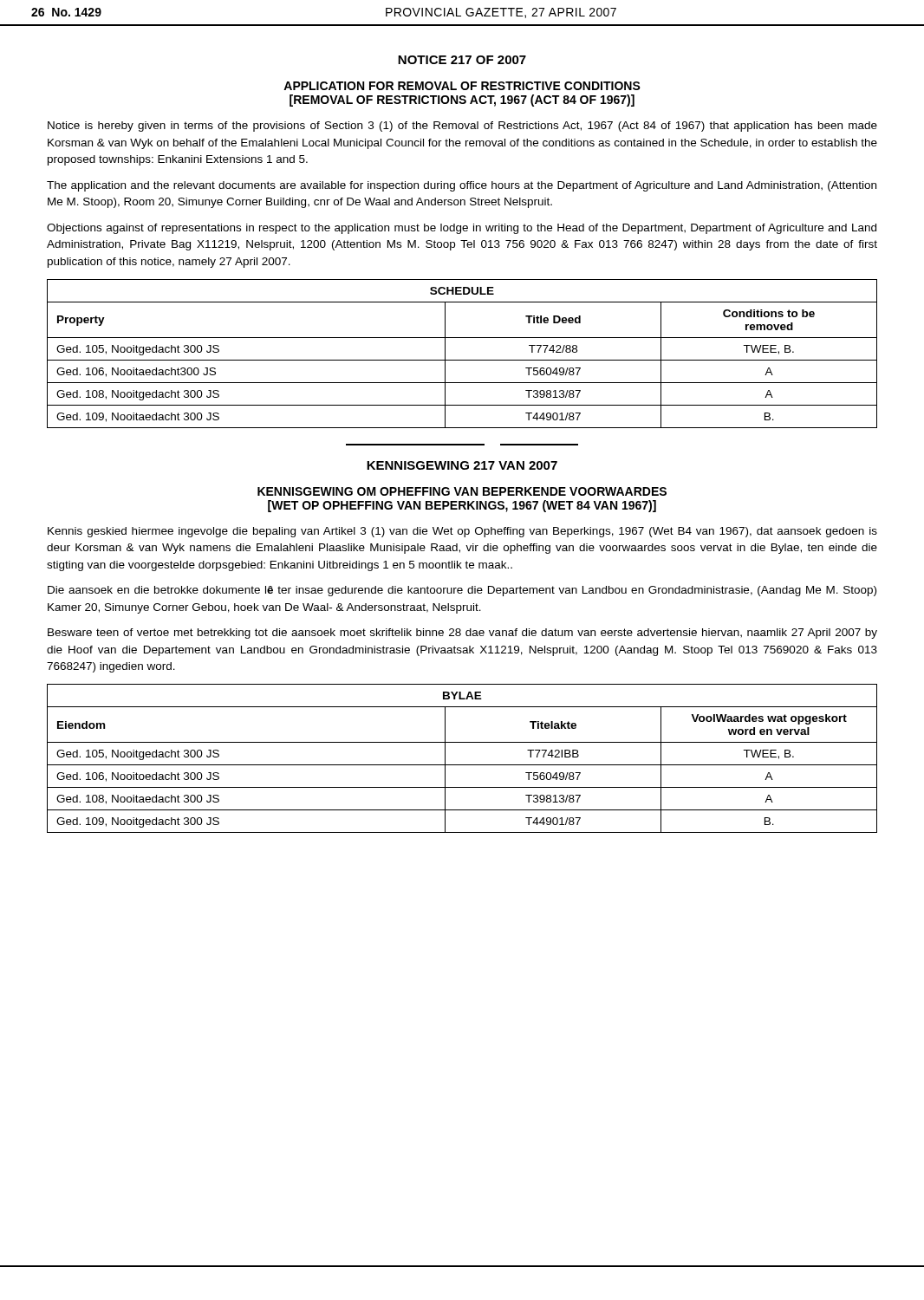Navigate to the passage starting "KENNISGEWING OM OPHEFFING VAN"
This screenshot has height=1300, width=924.
[462, 498]
